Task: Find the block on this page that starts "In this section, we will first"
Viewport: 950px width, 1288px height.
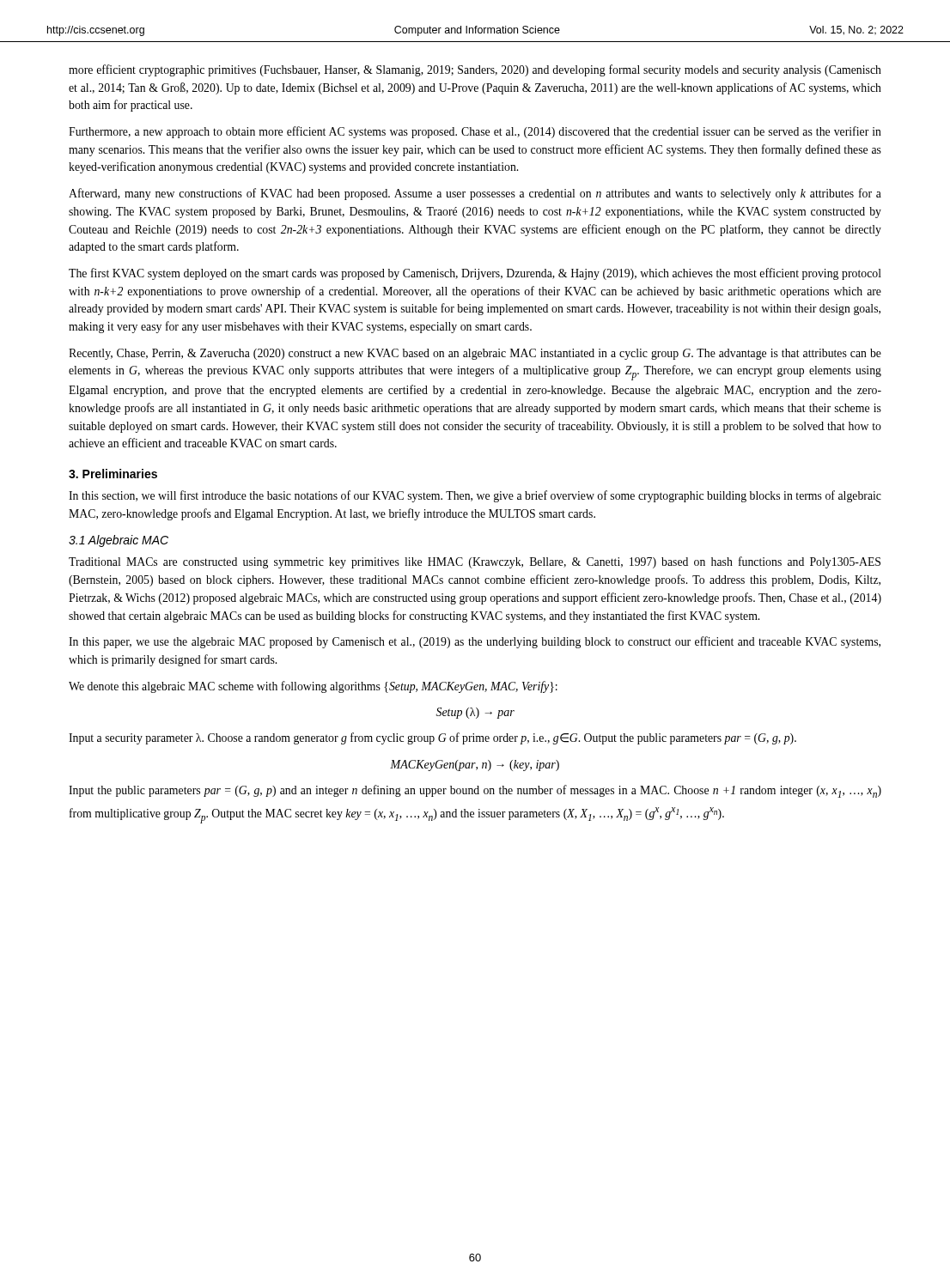Action: pos(475,505)
